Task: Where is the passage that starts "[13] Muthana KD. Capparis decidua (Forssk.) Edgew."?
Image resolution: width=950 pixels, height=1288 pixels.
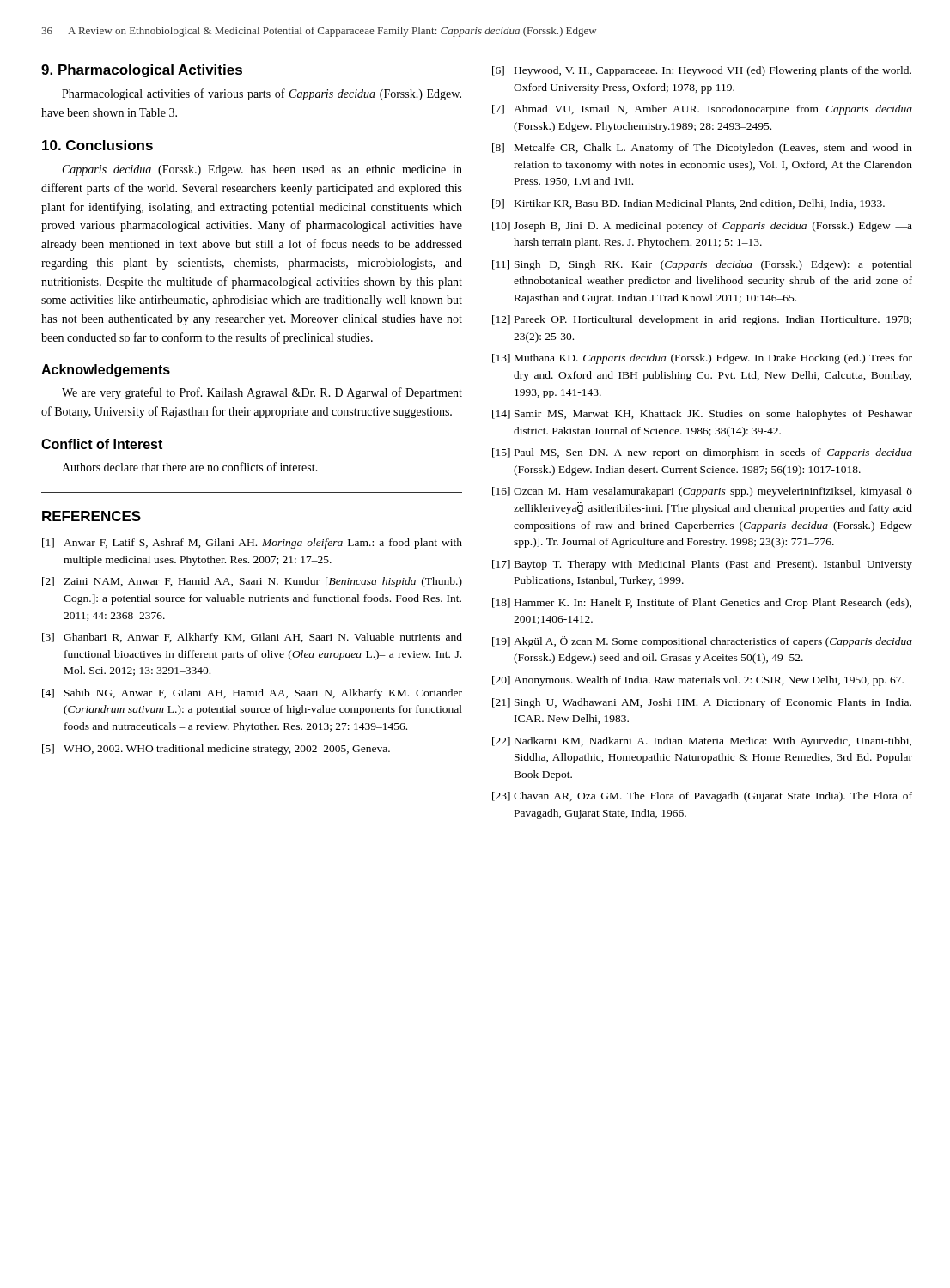Action: point(702,375)
